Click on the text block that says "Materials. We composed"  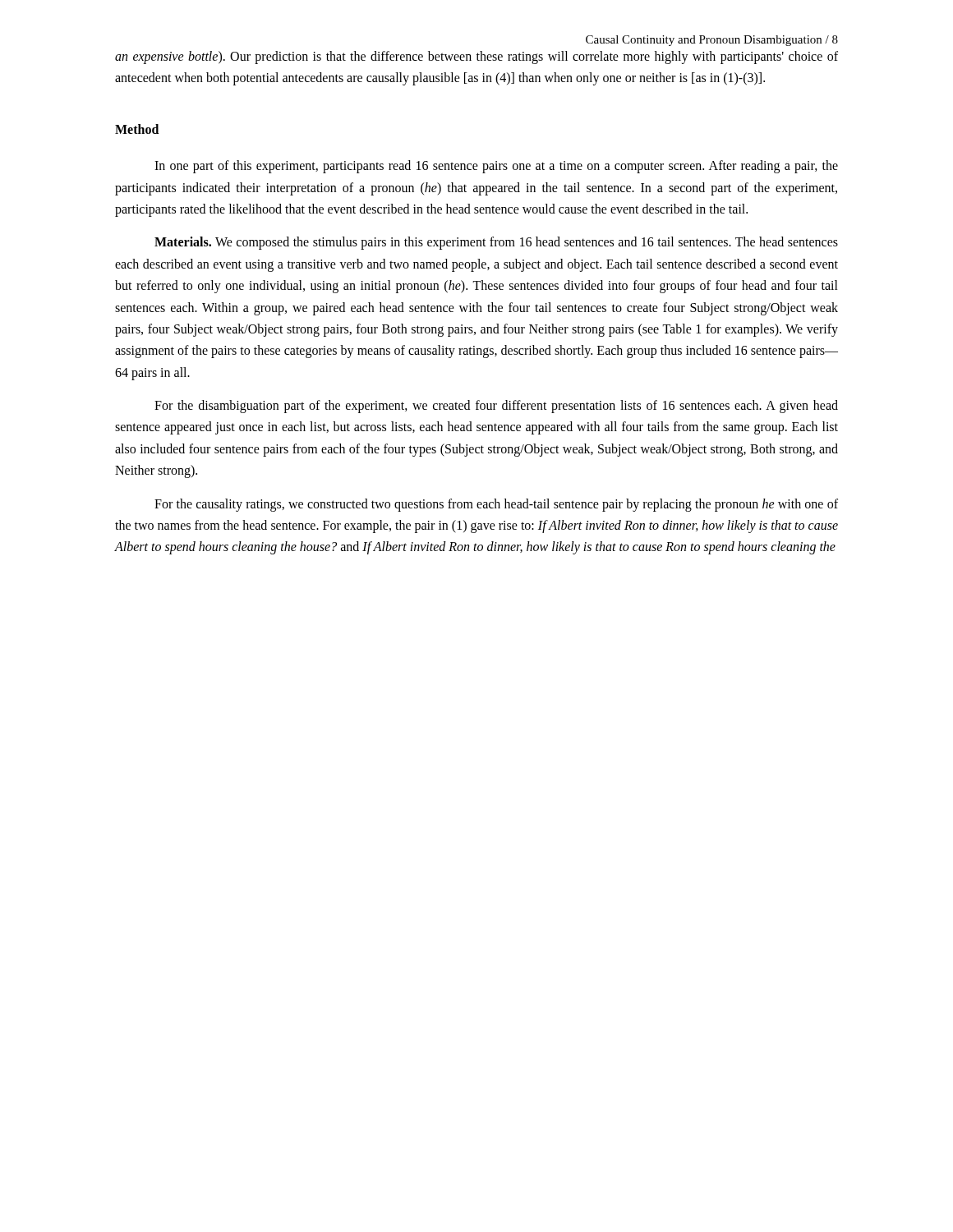(x=476, y=307)
